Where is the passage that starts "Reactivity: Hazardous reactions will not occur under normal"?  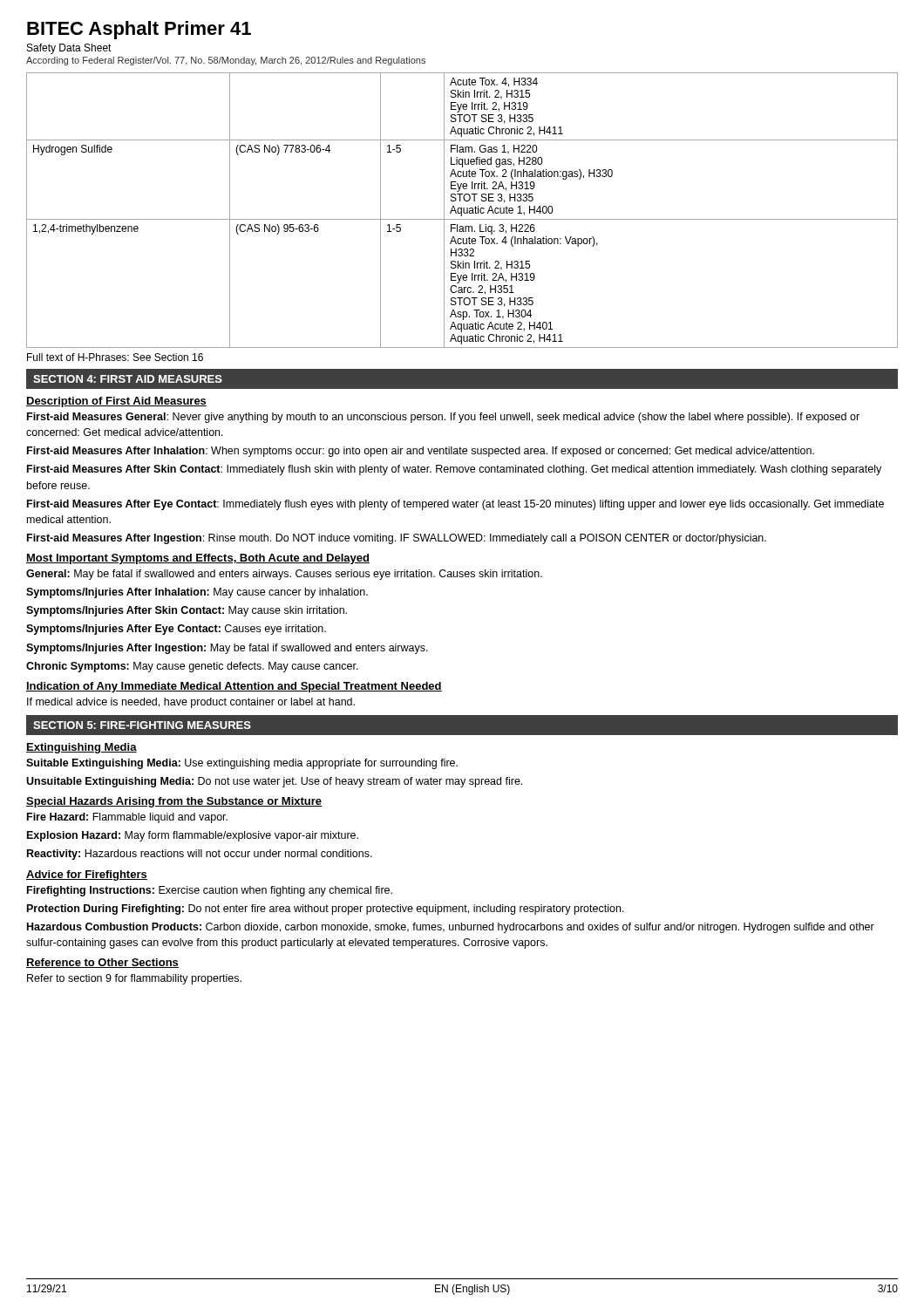(x=200, y=855)
